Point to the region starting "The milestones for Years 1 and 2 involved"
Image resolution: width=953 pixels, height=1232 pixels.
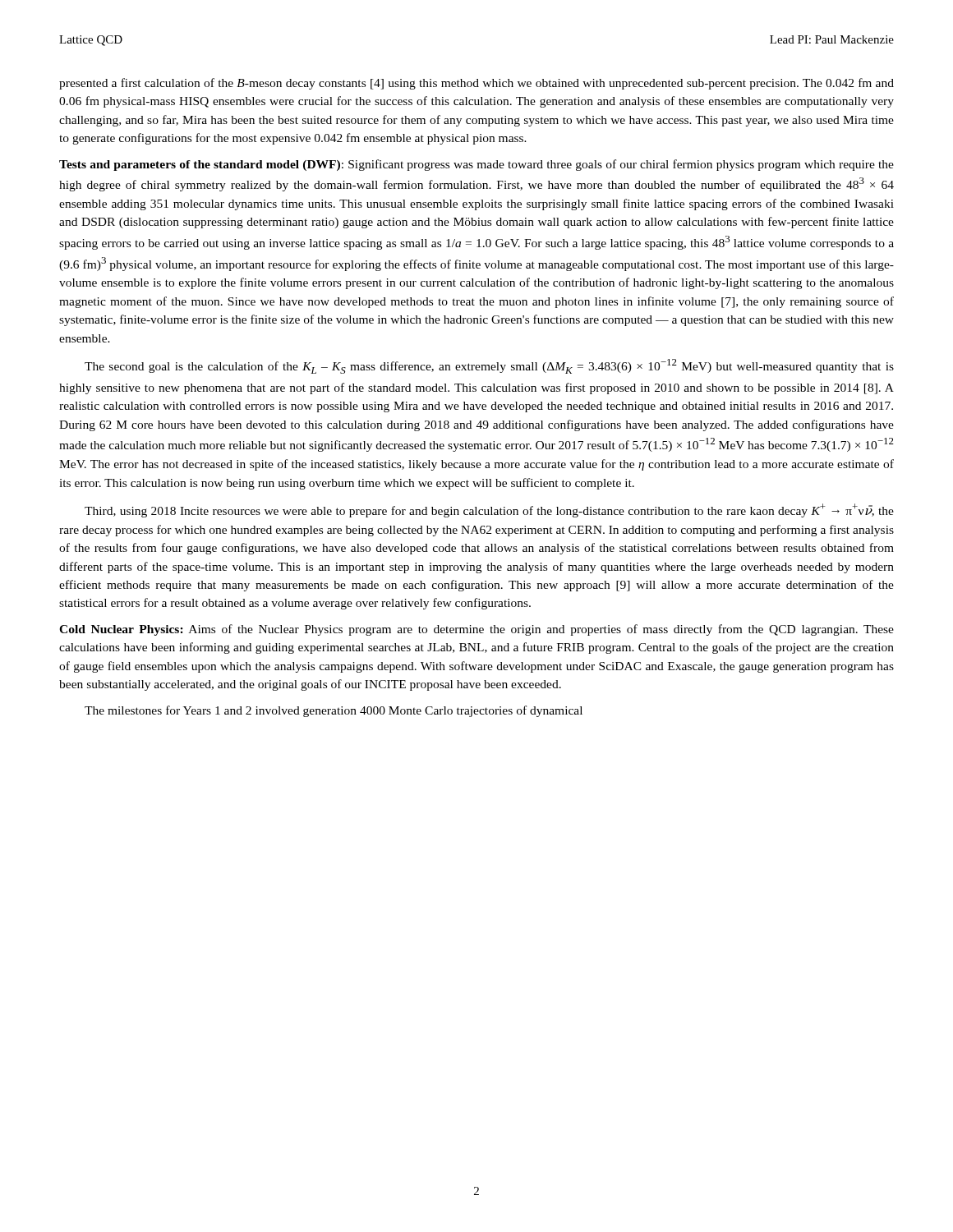476,710
